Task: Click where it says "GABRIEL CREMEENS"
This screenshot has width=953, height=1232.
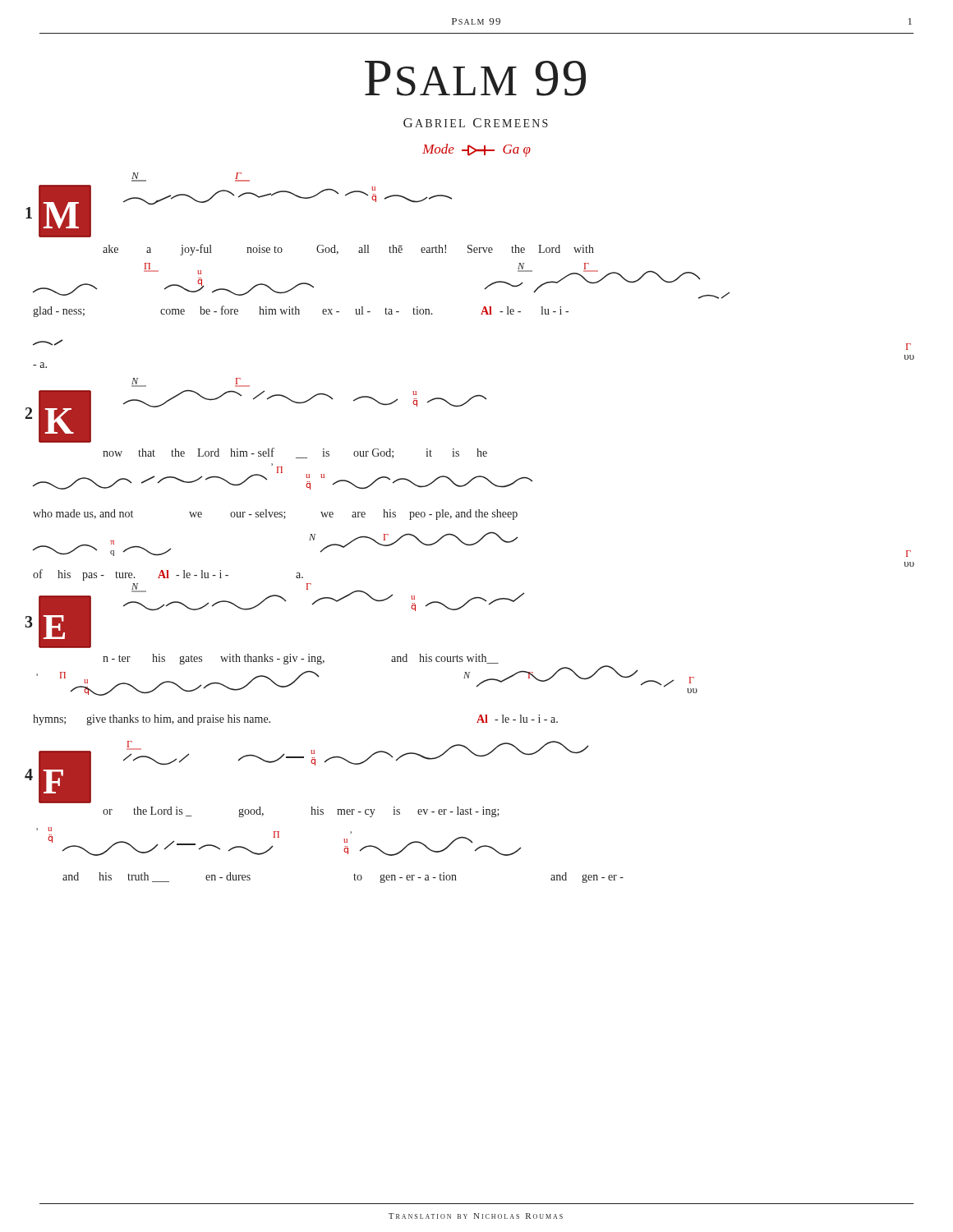Action: point(476,123)
